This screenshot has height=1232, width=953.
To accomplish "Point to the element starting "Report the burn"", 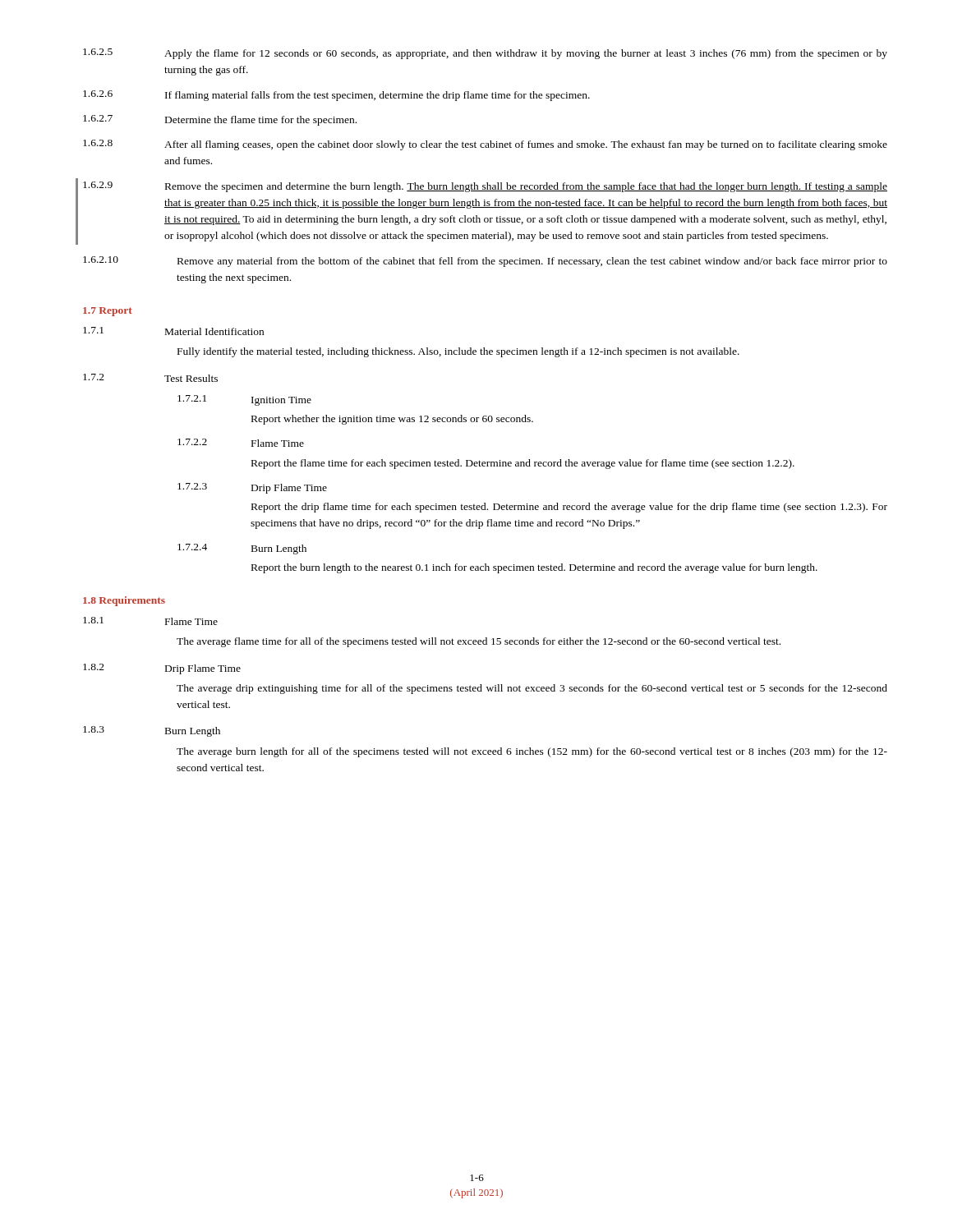I will coord(534,567).
